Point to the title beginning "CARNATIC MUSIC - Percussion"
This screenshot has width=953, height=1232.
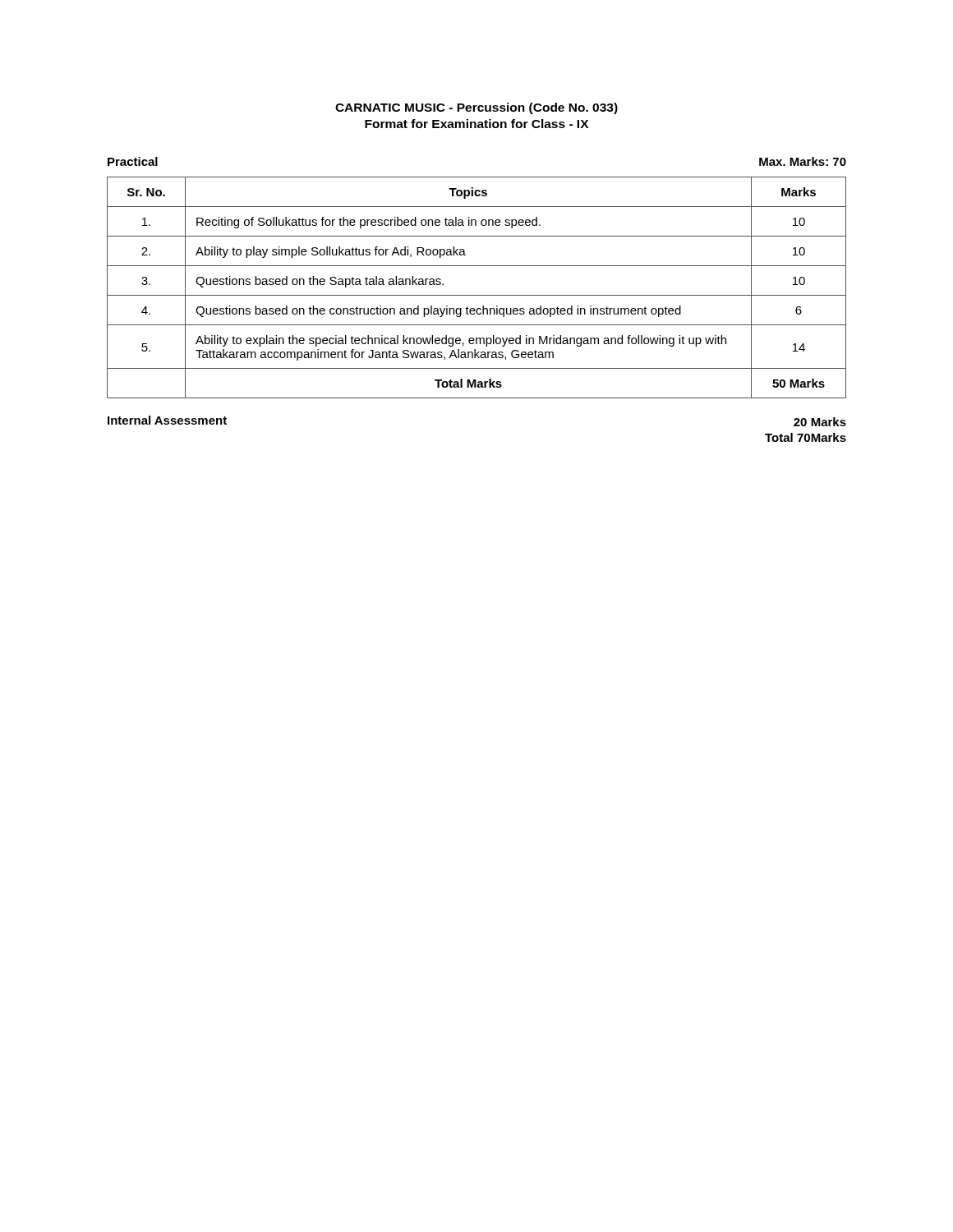476,116
